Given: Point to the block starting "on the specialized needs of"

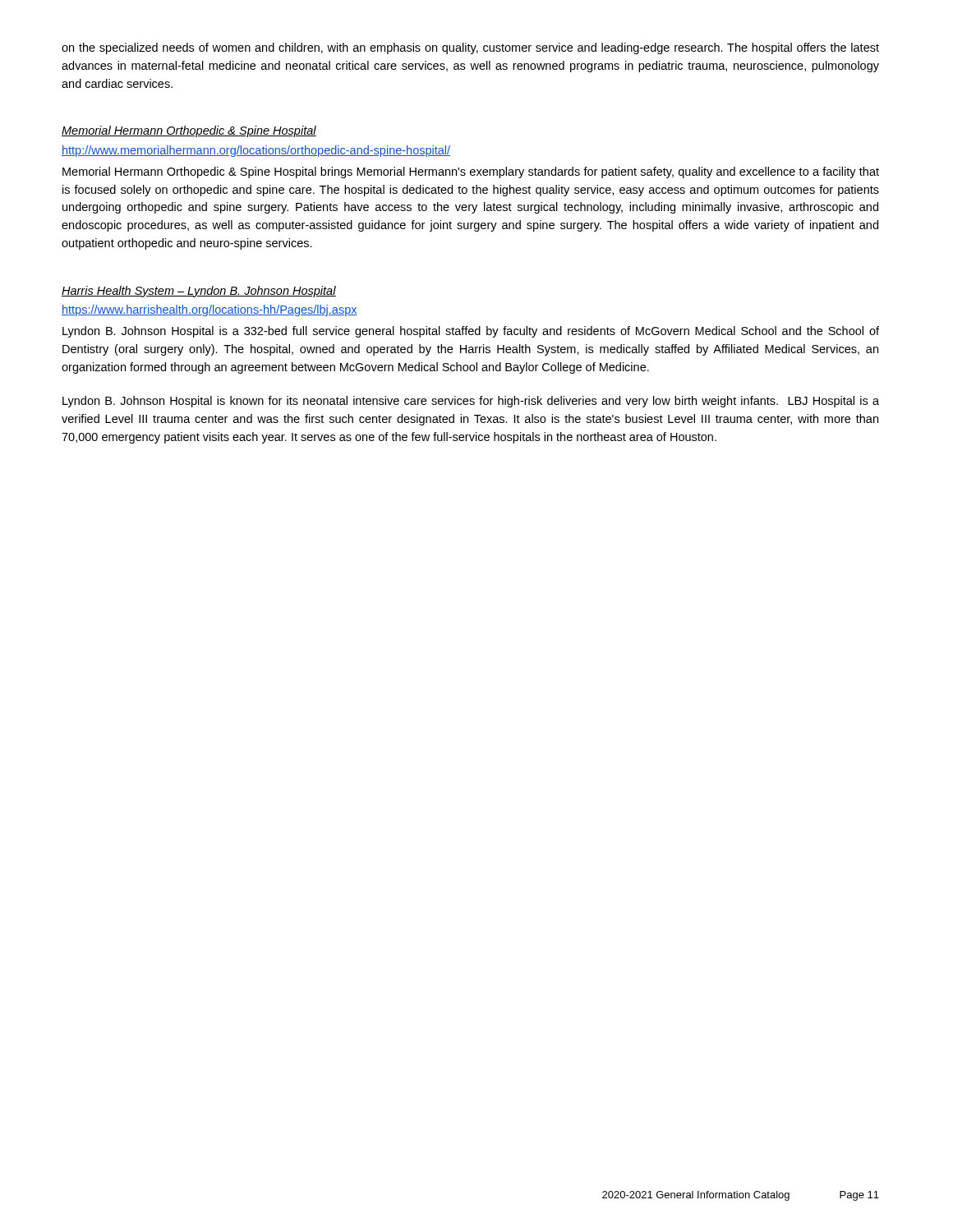Looking at the screenshot, I should click(x=470, y=65).
